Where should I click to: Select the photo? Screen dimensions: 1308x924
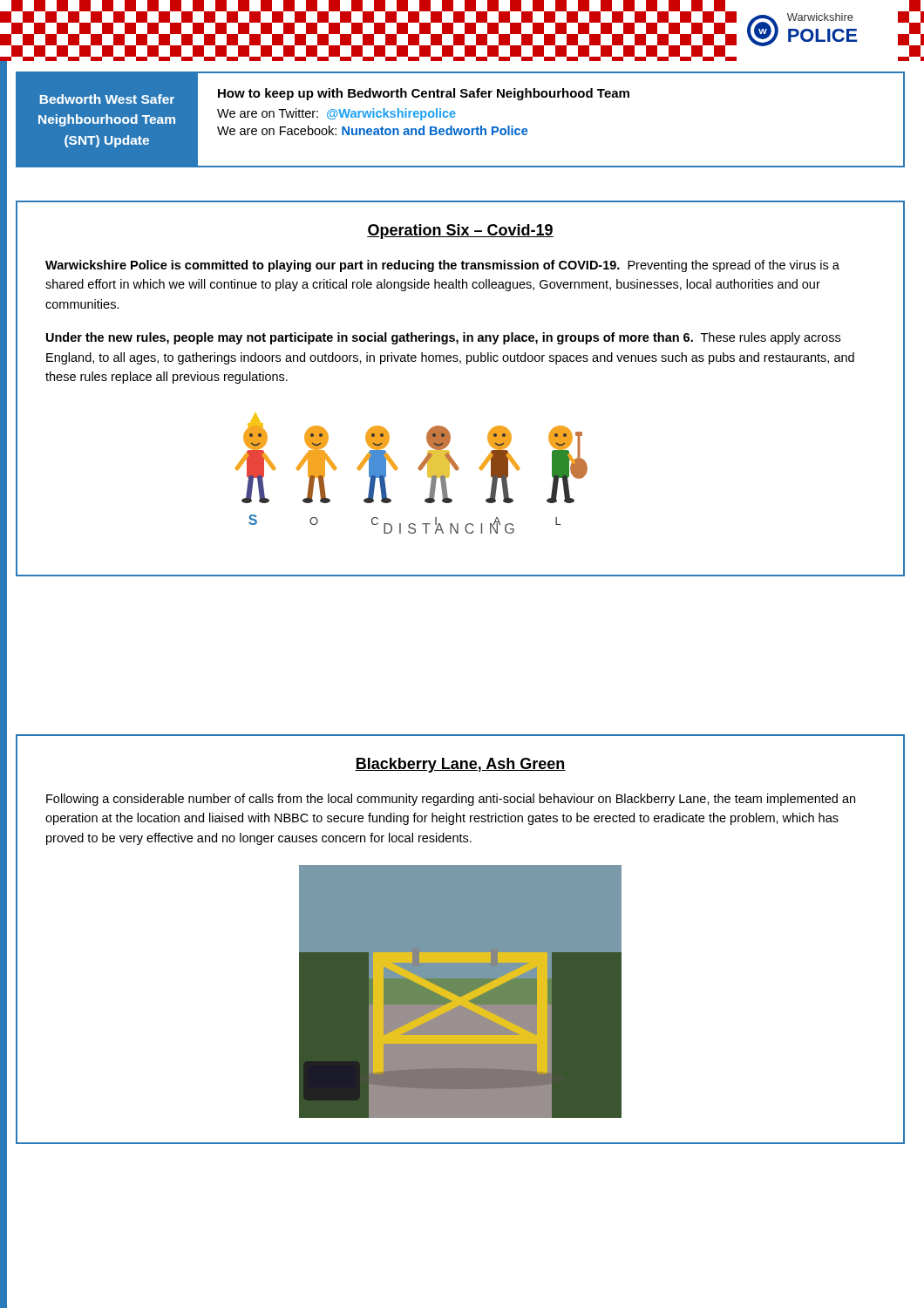[x=460, y=992]
